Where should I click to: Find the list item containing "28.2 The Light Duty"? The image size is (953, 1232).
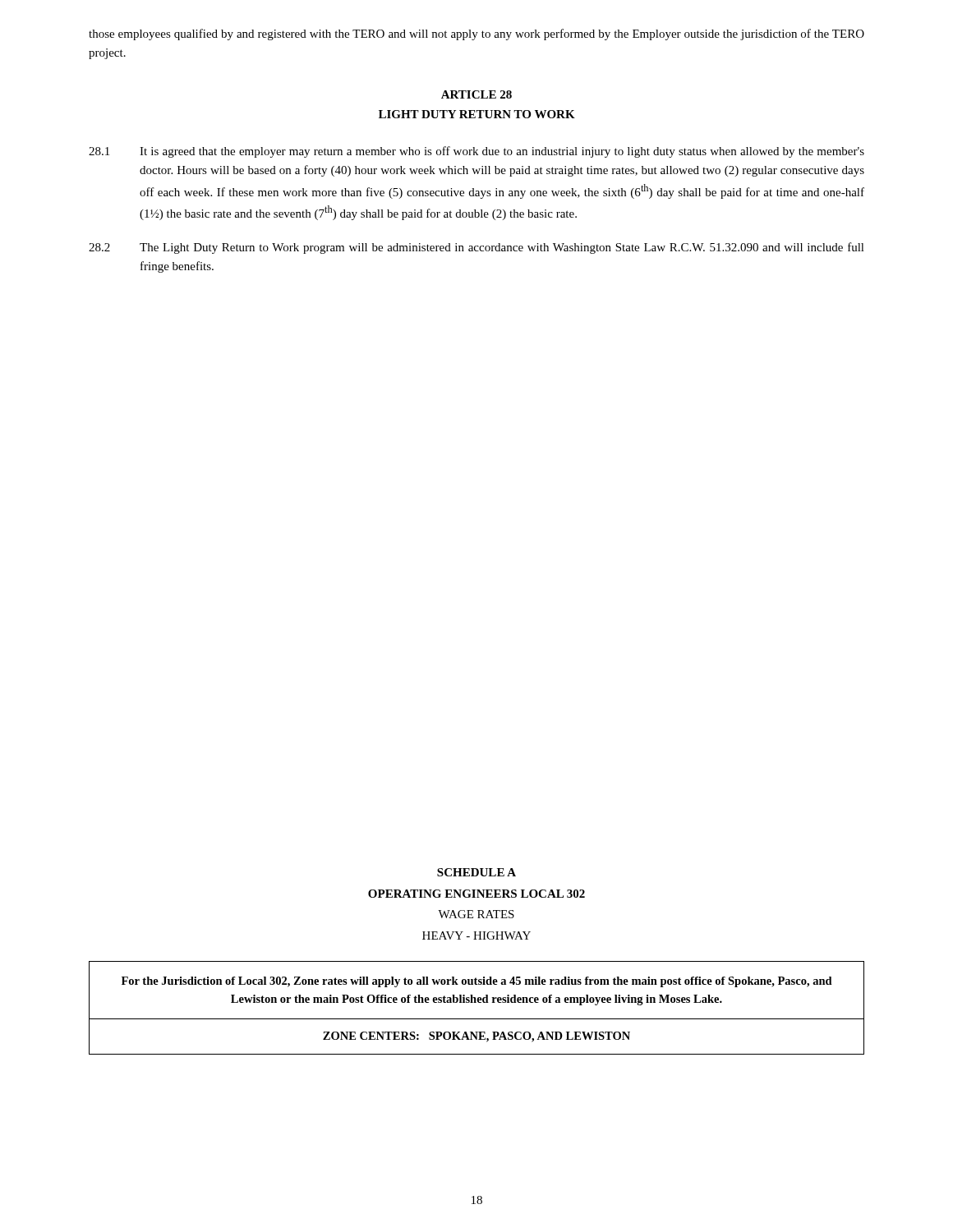tap(476, 257)
